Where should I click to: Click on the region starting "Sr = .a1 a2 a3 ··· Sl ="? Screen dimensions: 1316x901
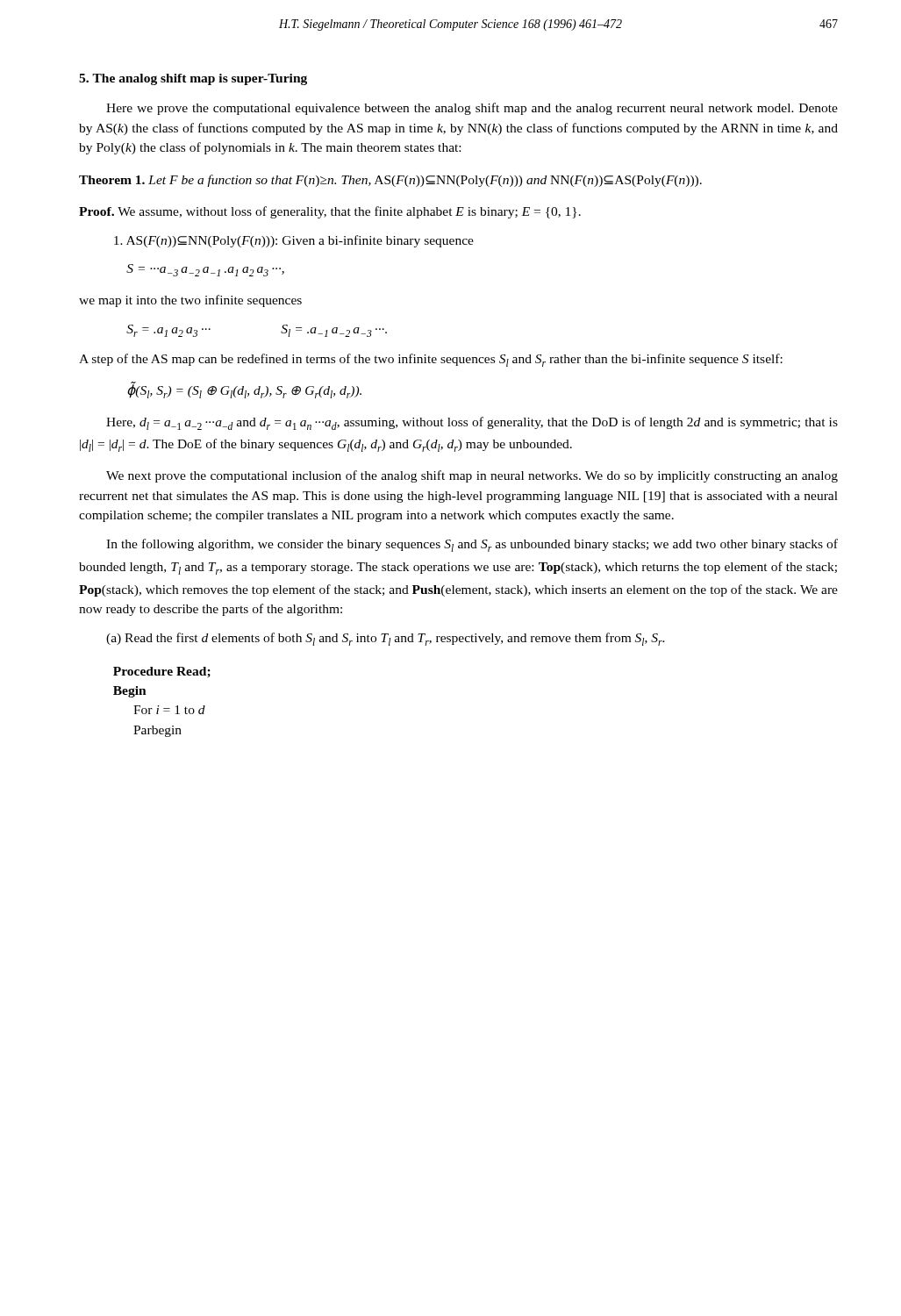coord(161,331)
